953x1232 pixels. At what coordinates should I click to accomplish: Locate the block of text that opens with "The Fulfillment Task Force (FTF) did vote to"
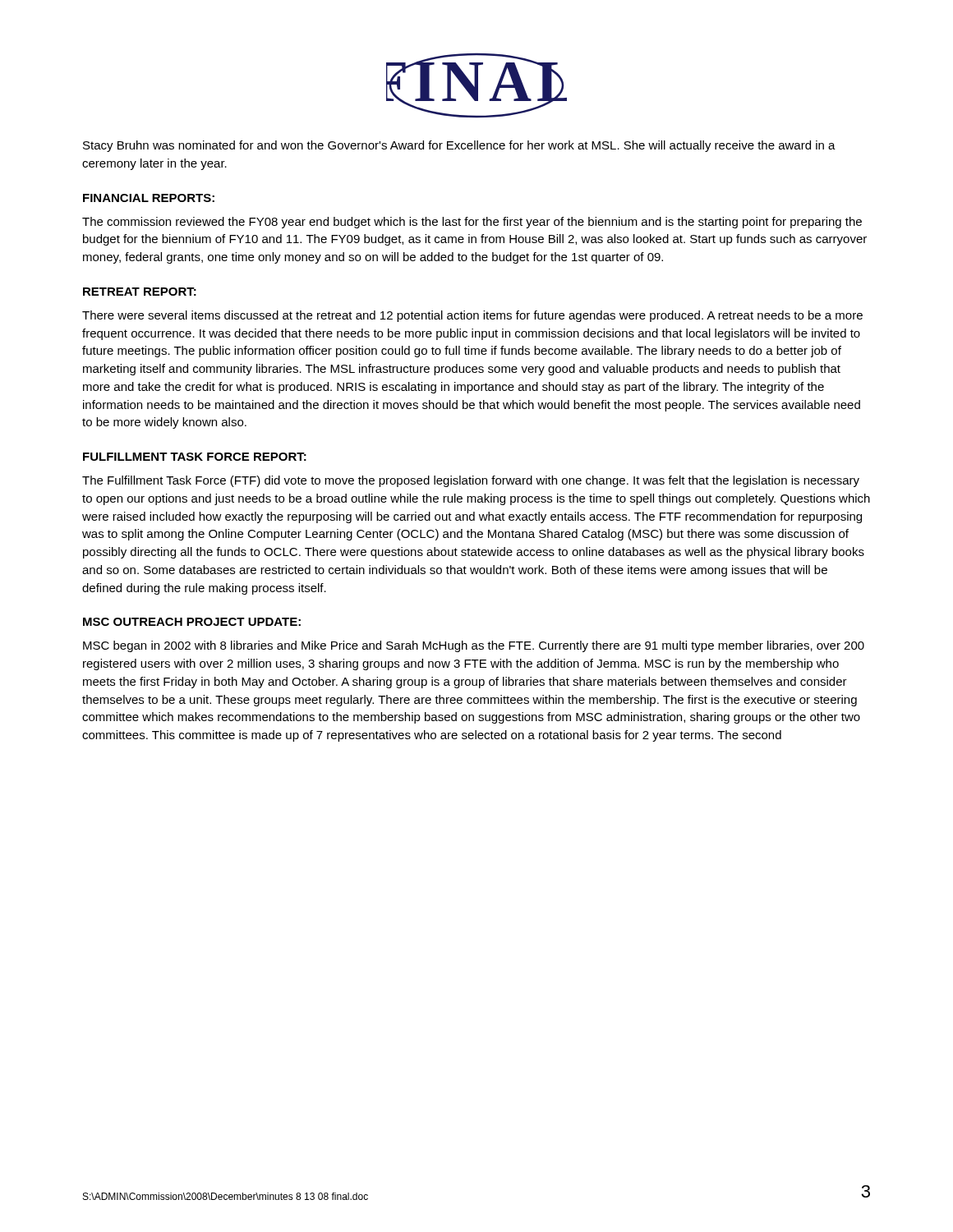tap(476, 534)
